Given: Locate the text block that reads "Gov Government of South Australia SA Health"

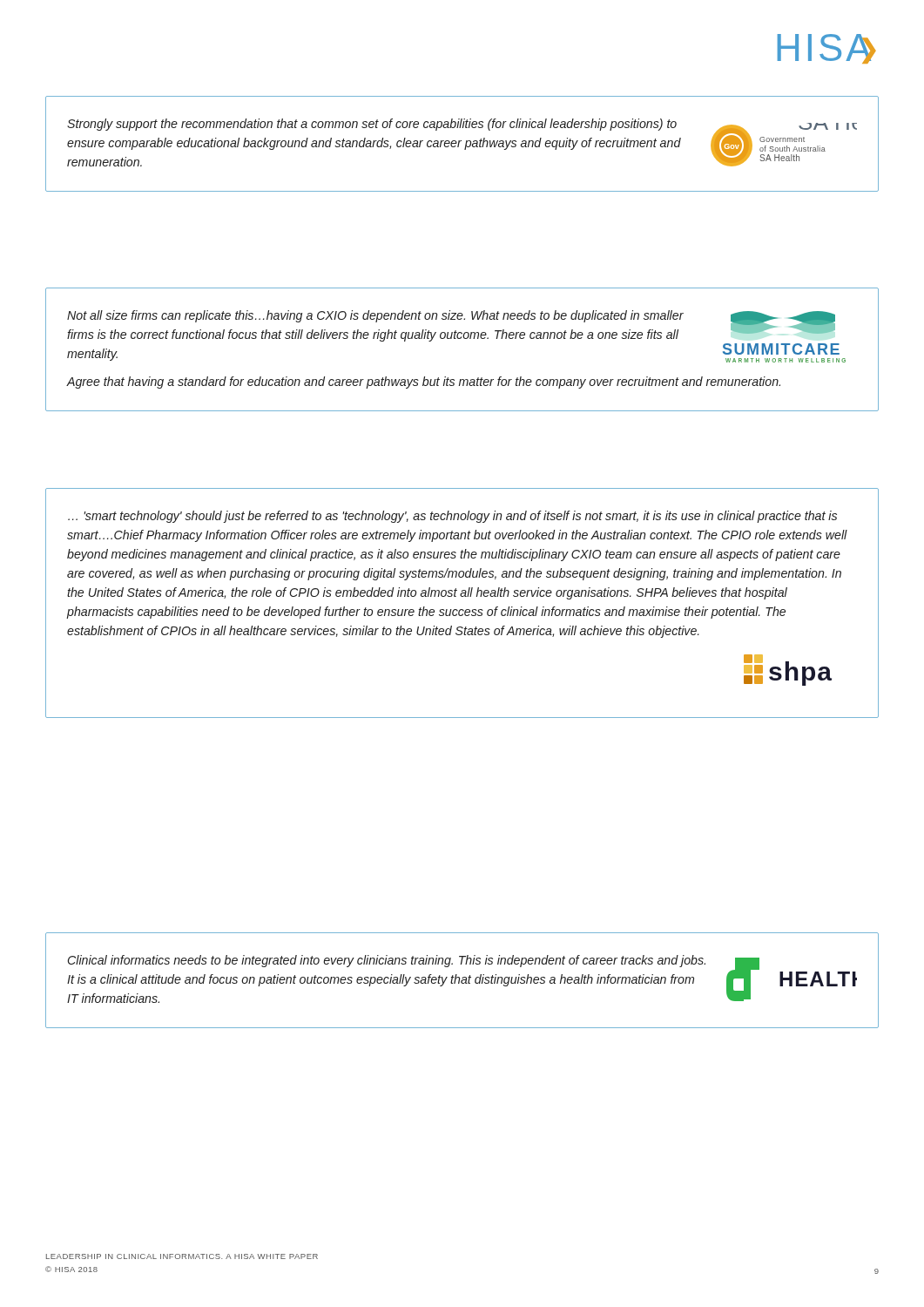Looking at the screenshot, I should click(473, 140).
